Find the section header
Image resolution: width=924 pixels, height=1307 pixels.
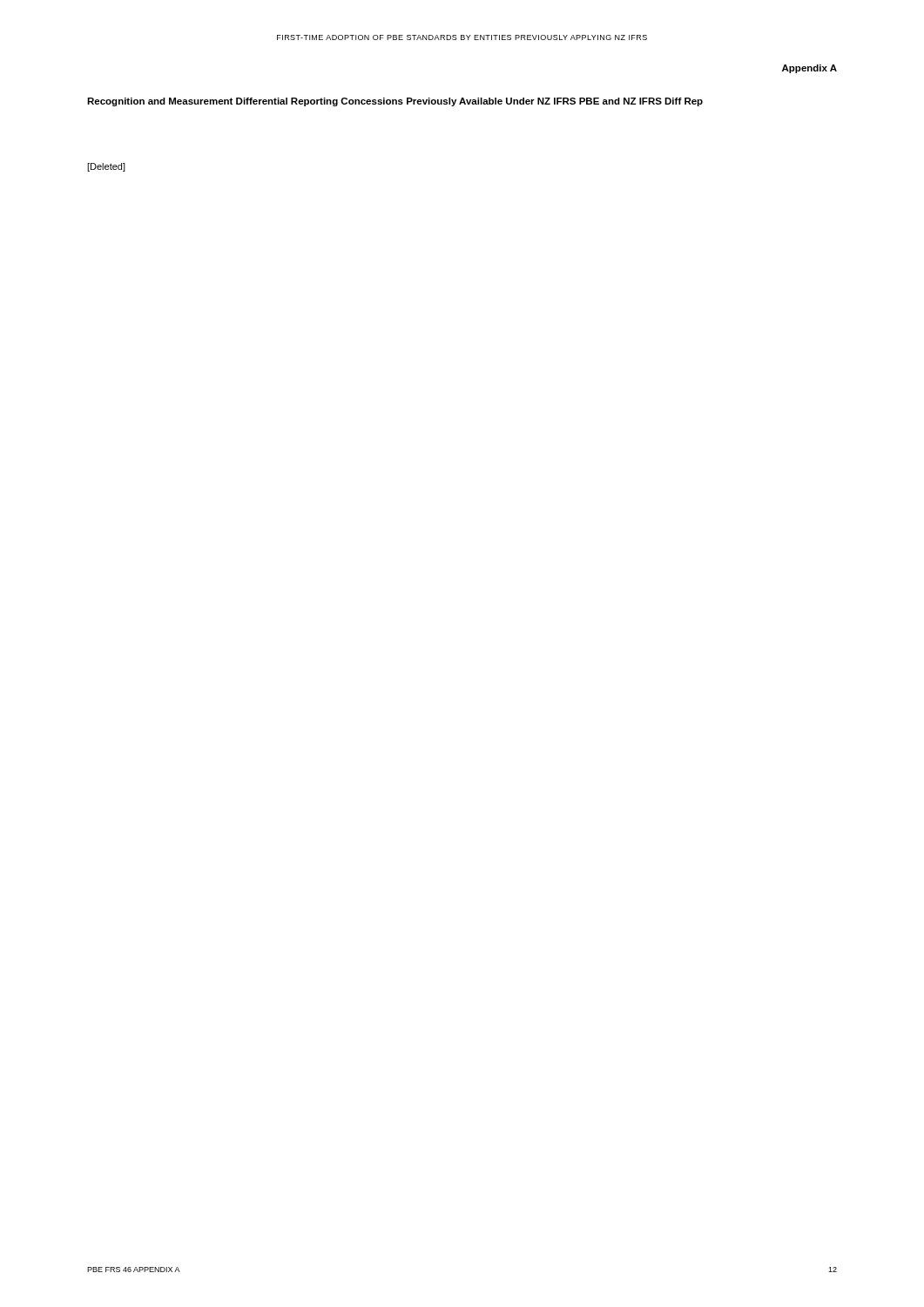coord(809,68)
